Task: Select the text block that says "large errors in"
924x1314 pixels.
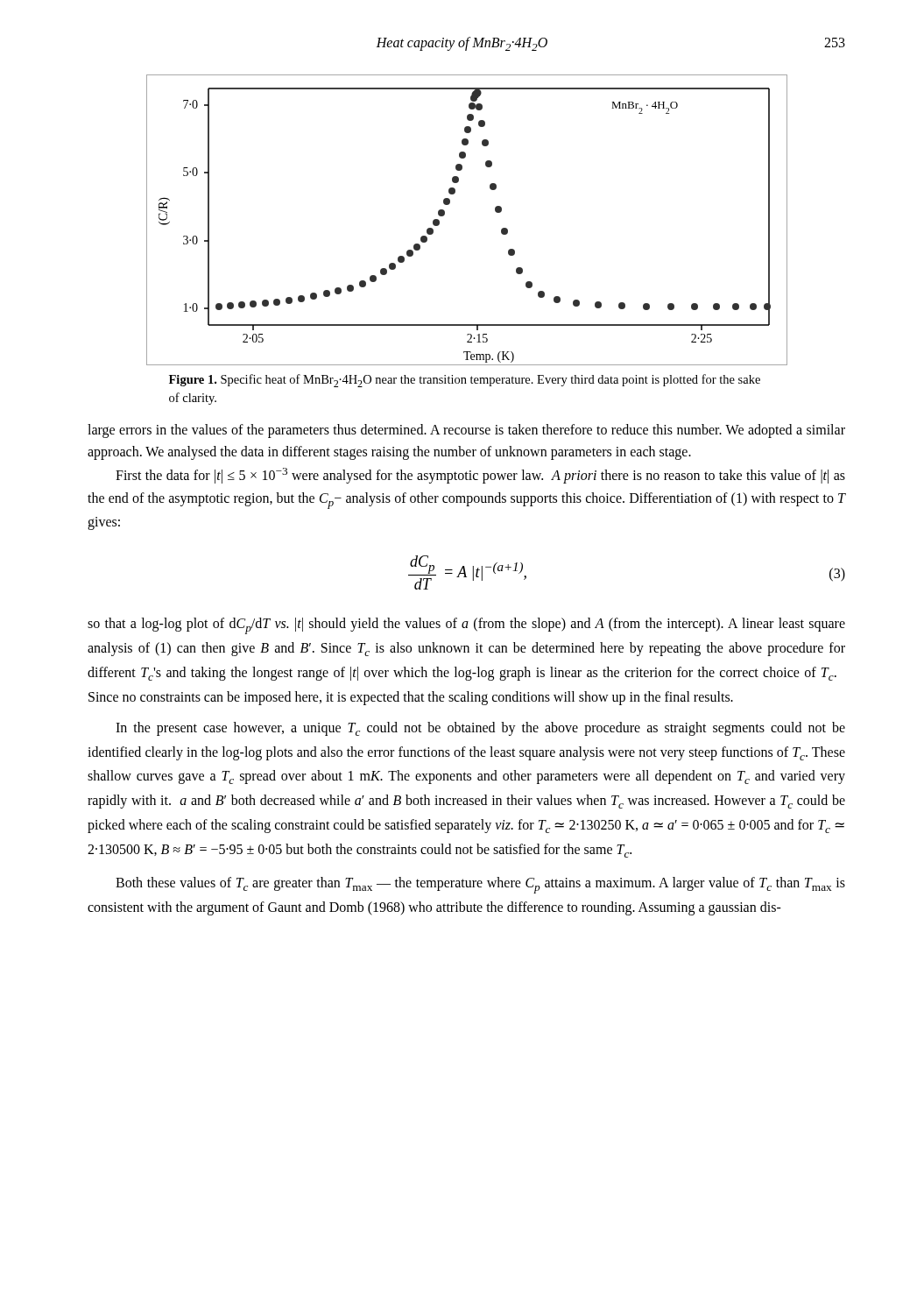Action: (466, 440)
